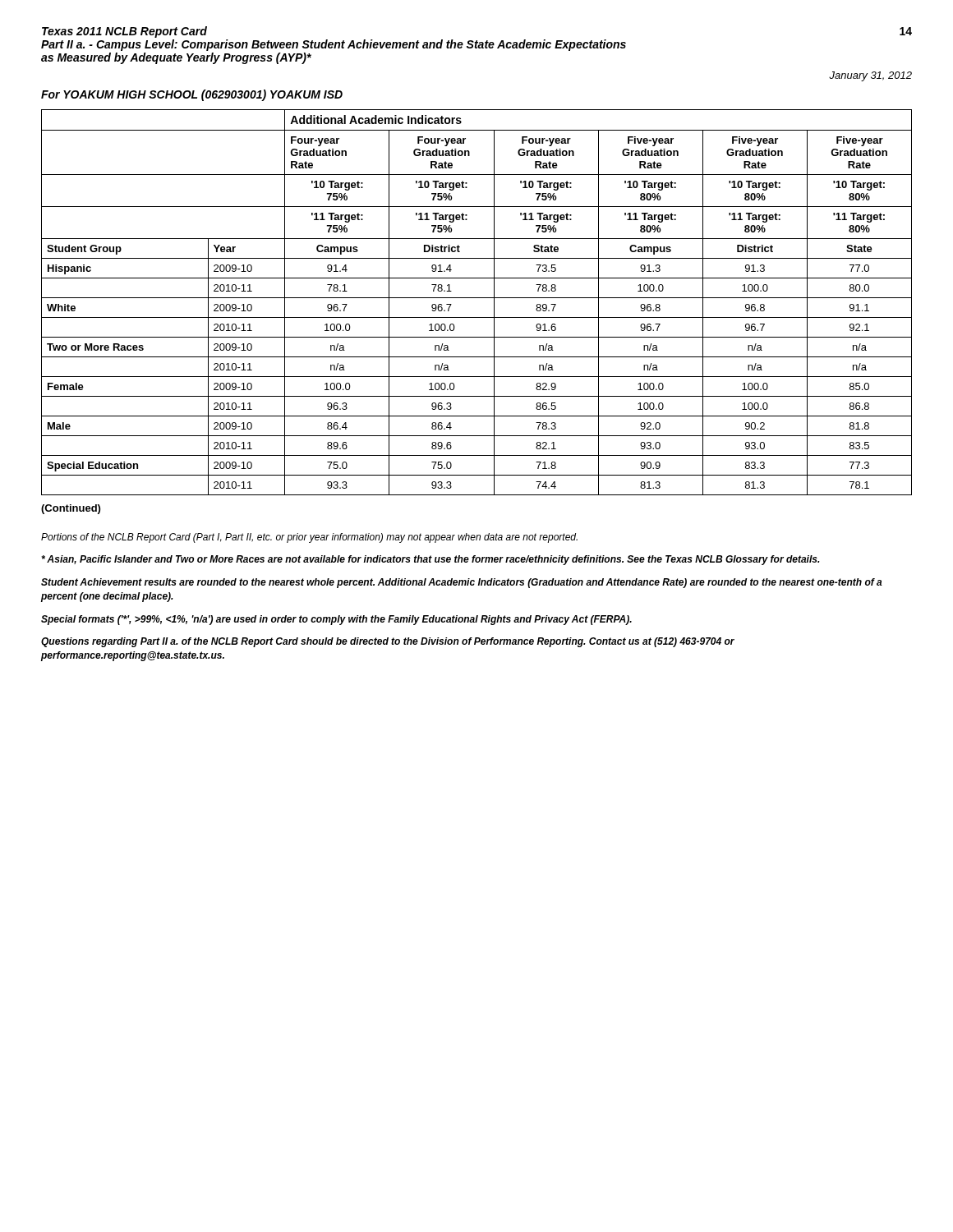This screenshot has width=953, height=1232.
Task: Locate the footnote containing "Special formats ('*', >99%, <1%, 'n/a') are"
Action: pos(337,619)
